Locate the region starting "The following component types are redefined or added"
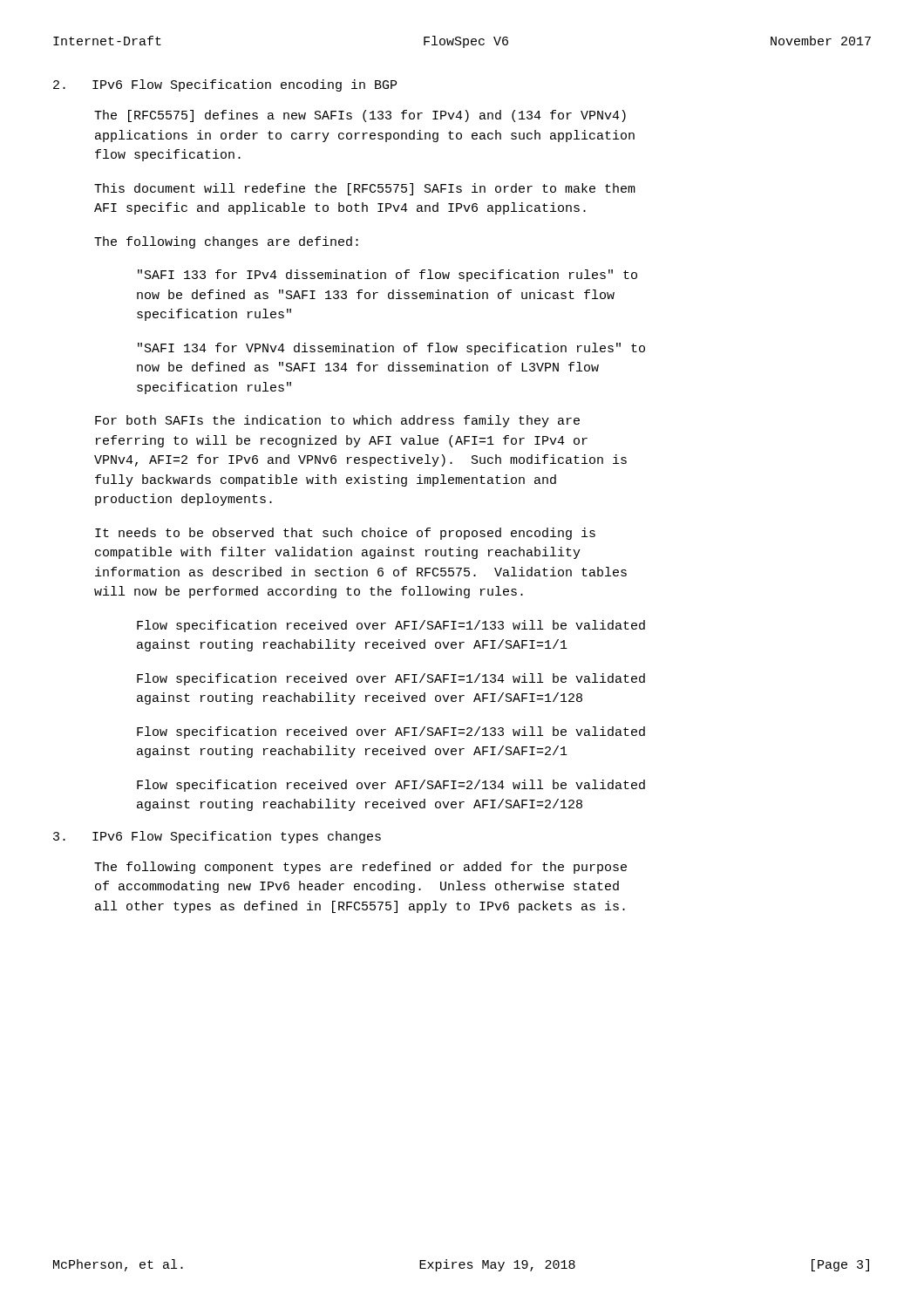Viewport: 924px width, 1308px height. click(x=361, y=887)
